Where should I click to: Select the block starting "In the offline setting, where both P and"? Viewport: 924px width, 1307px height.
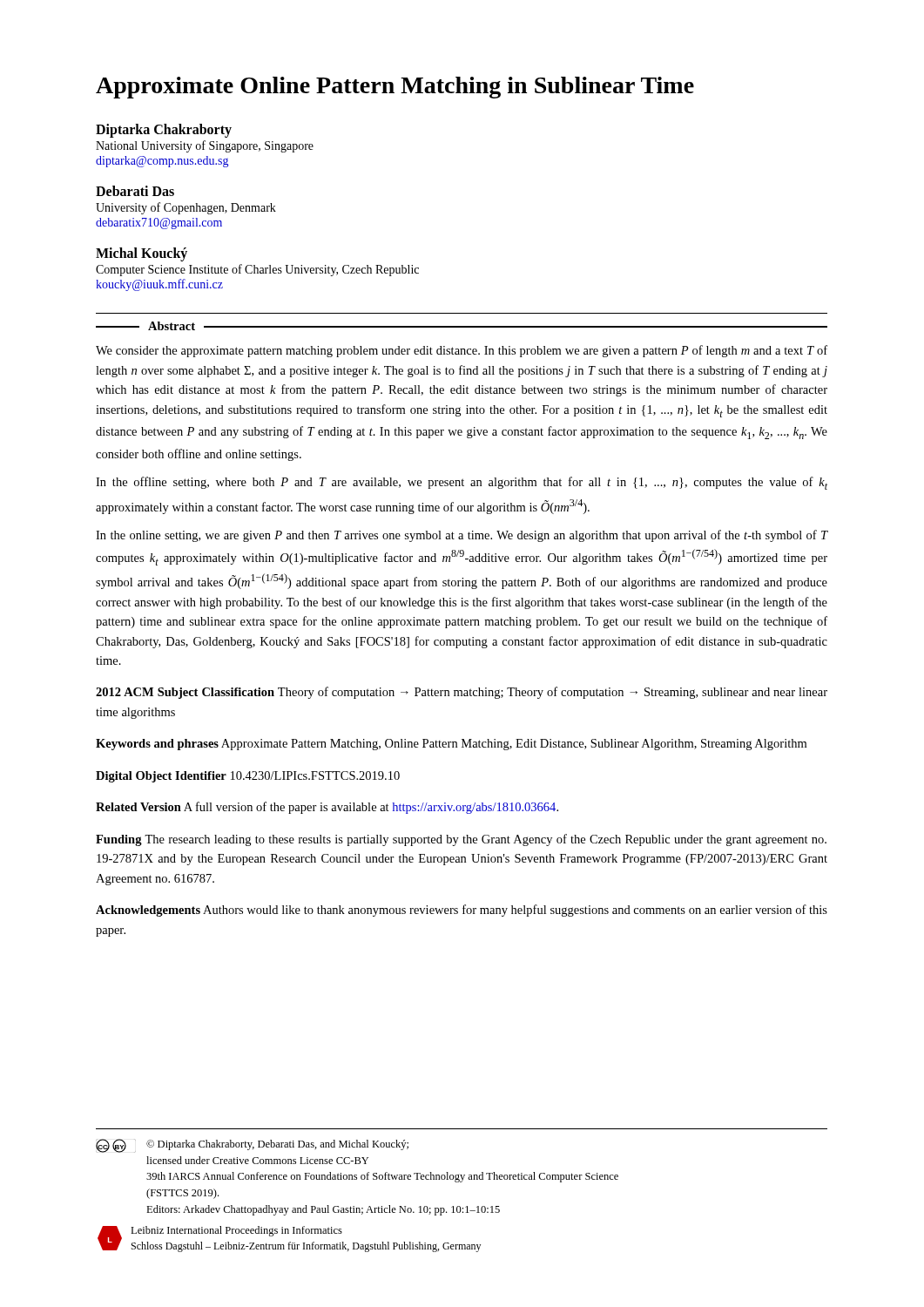(462, 495)
